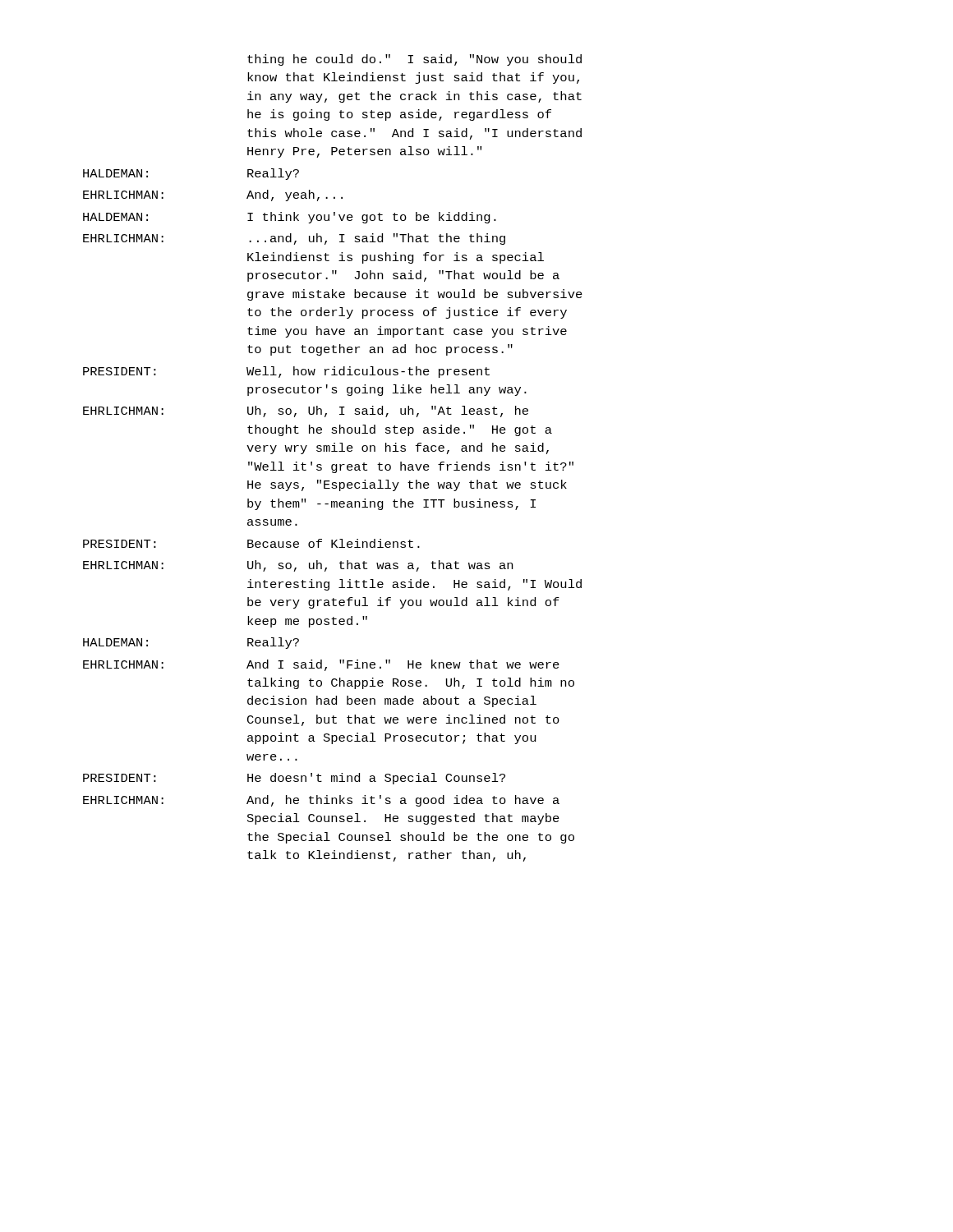This screenshot has height=1232, width=953.
Task: Find the region starting "HALDEMAN: I think you've got to be kidding."
Action: coord(485,218)
